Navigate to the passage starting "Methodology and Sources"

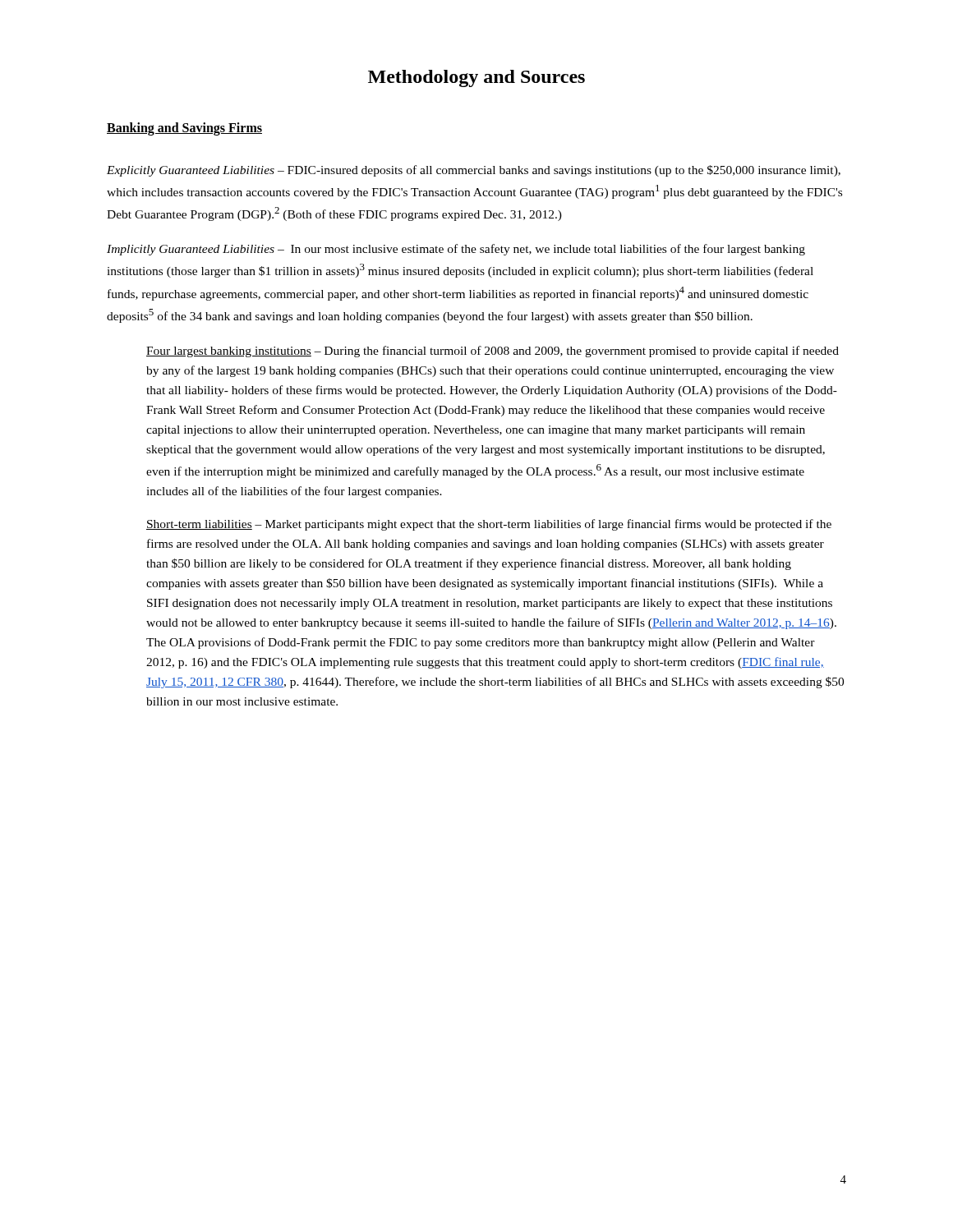pyautogui.click(x=476, y=77)
